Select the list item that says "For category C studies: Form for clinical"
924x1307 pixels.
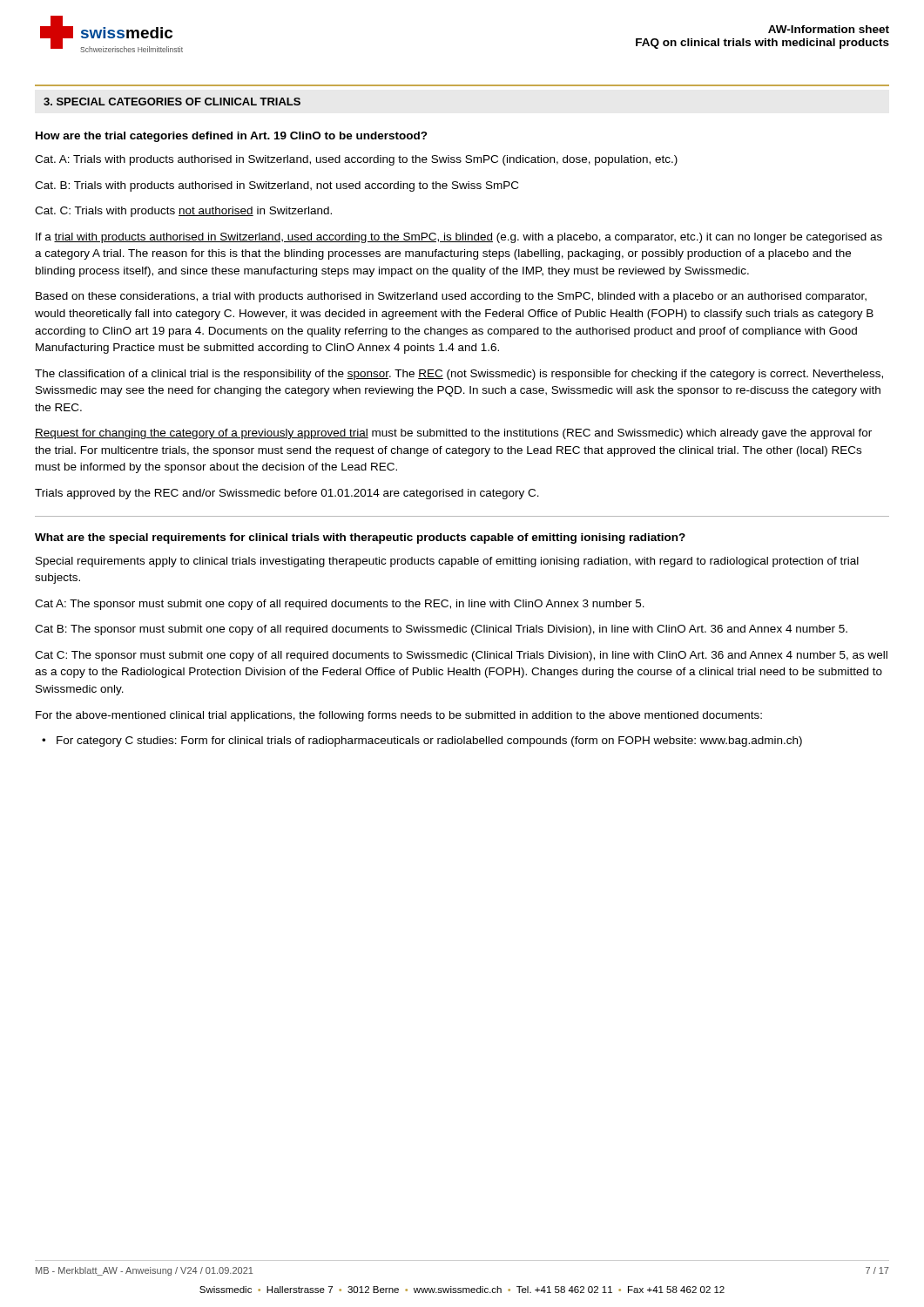coord(429,740)
